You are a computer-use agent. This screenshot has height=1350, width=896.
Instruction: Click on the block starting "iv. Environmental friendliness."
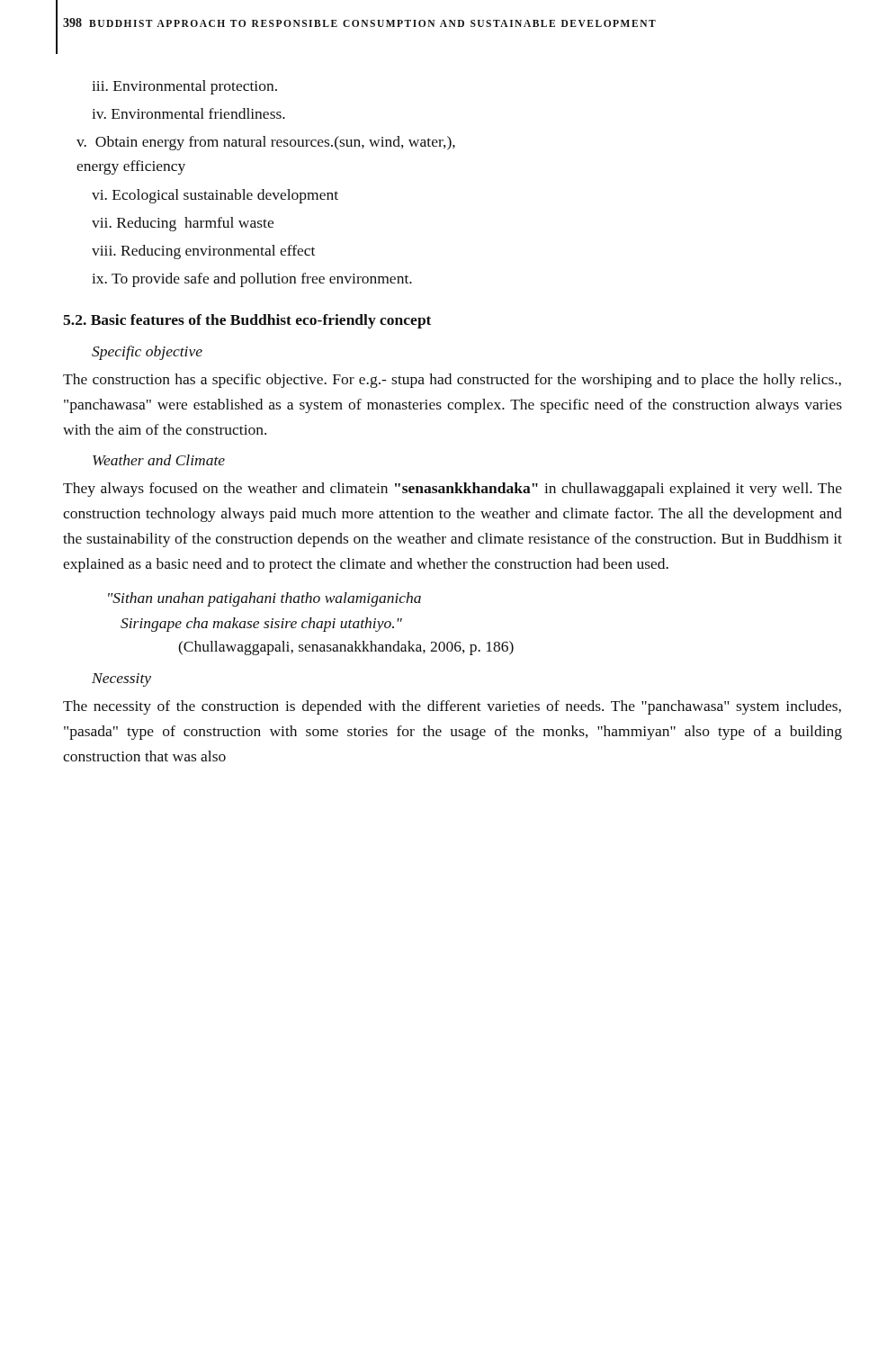189,114
